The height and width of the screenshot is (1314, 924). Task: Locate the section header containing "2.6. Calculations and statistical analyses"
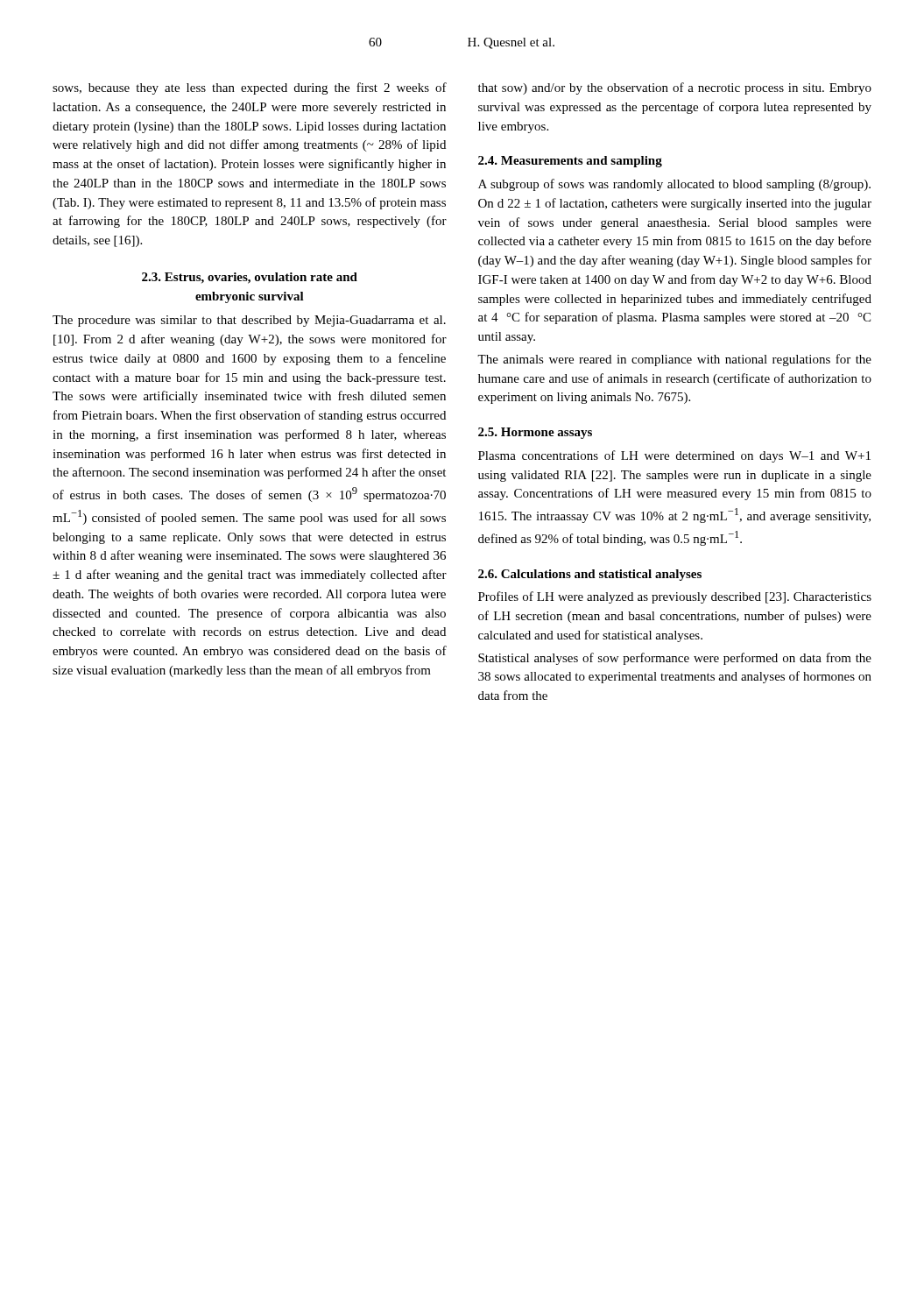pos(590,573)
